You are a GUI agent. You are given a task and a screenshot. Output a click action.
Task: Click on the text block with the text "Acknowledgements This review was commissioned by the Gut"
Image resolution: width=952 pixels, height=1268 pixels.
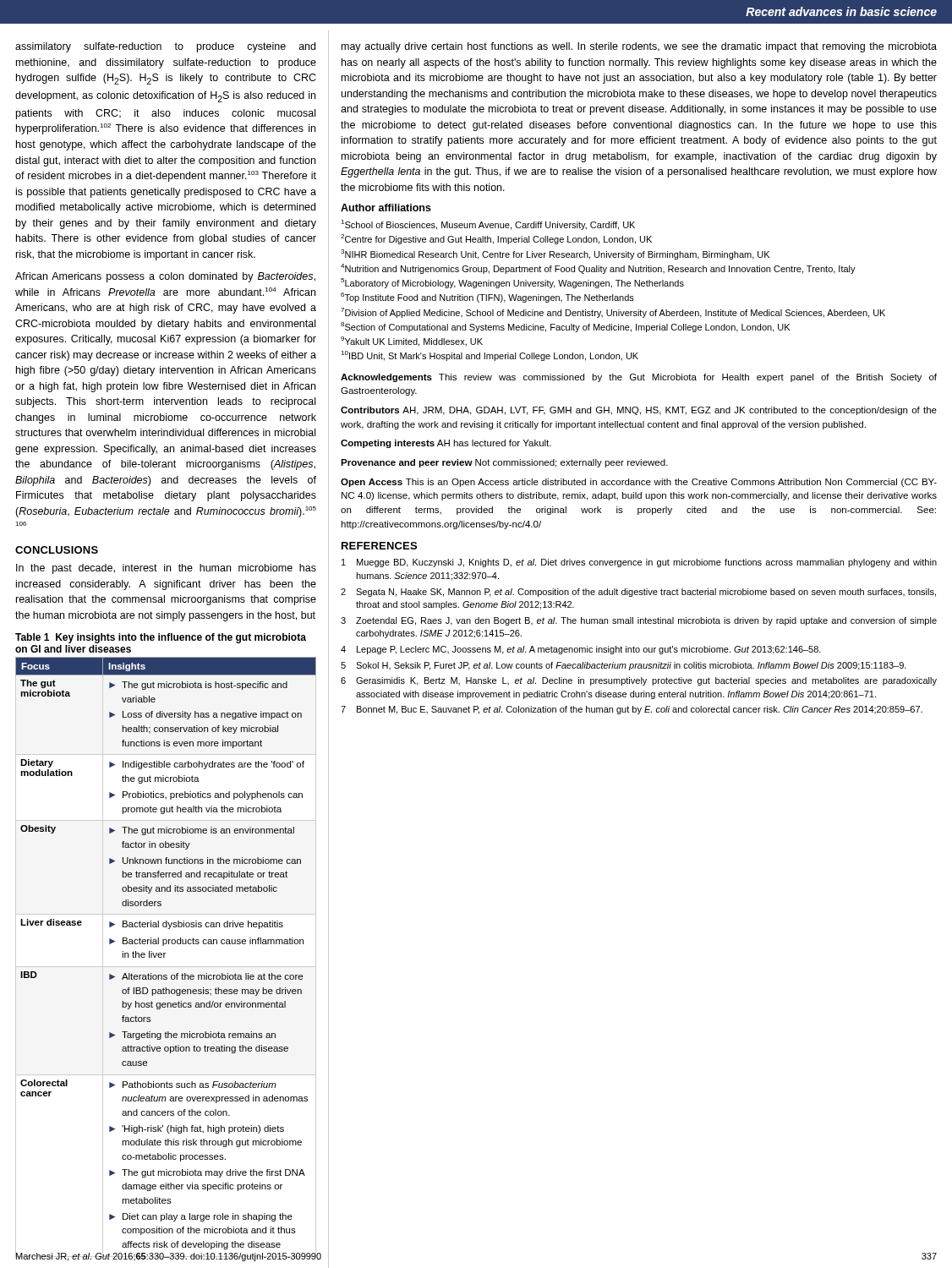tap(639, 384)
